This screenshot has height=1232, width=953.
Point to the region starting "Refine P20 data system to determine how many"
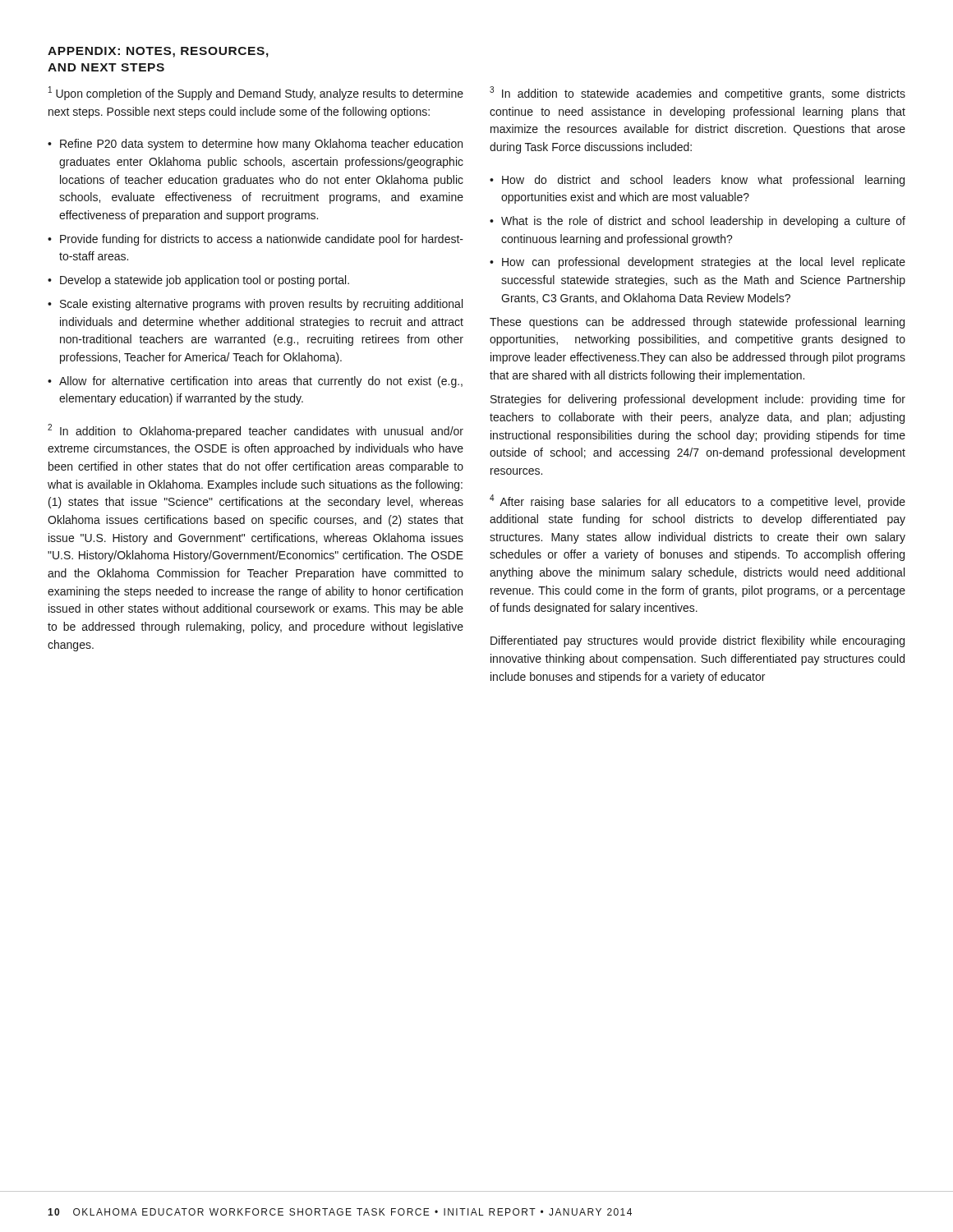click(x=261, y=180)
